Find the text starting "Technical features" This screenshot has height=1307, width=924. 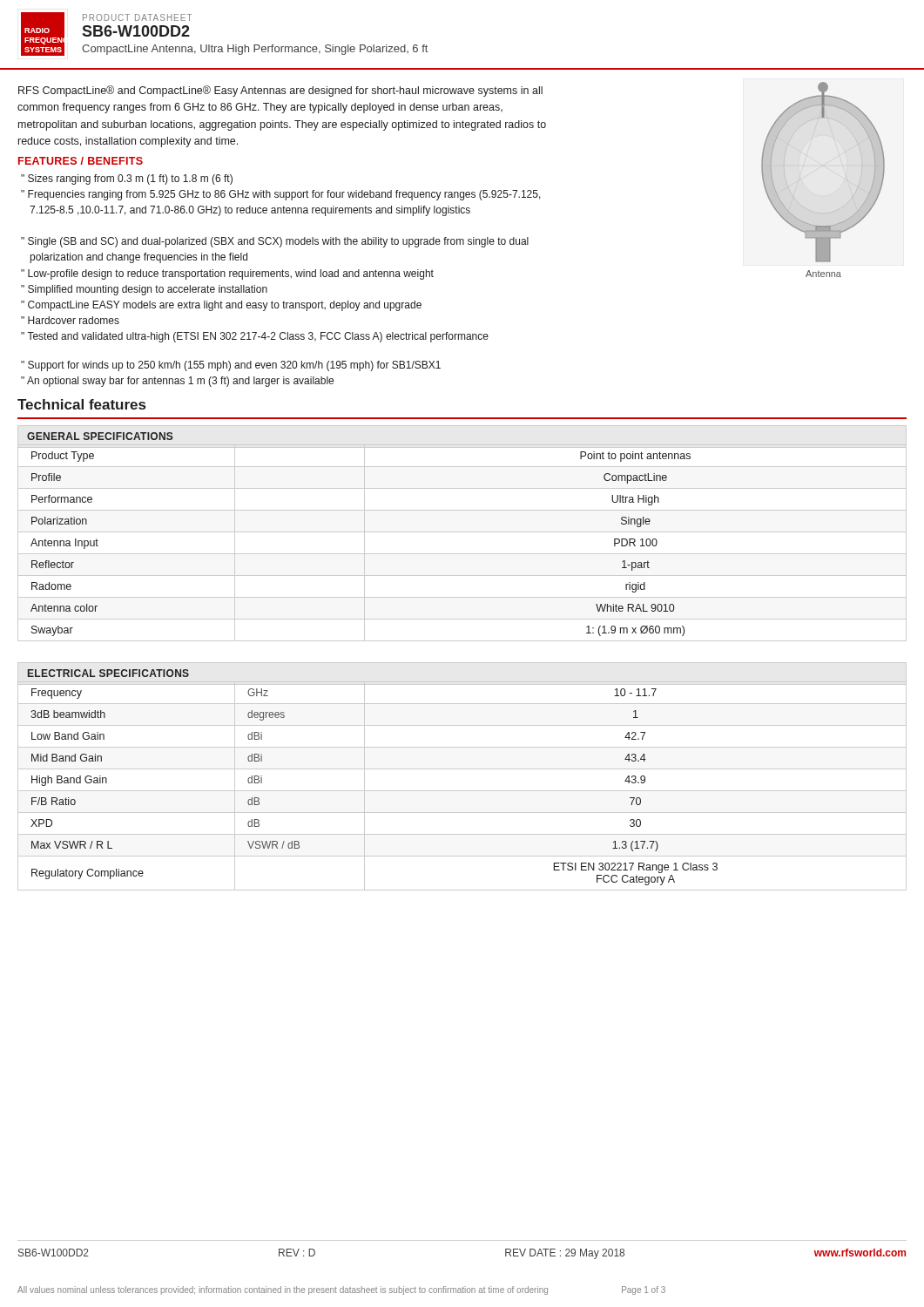point(82,405)
